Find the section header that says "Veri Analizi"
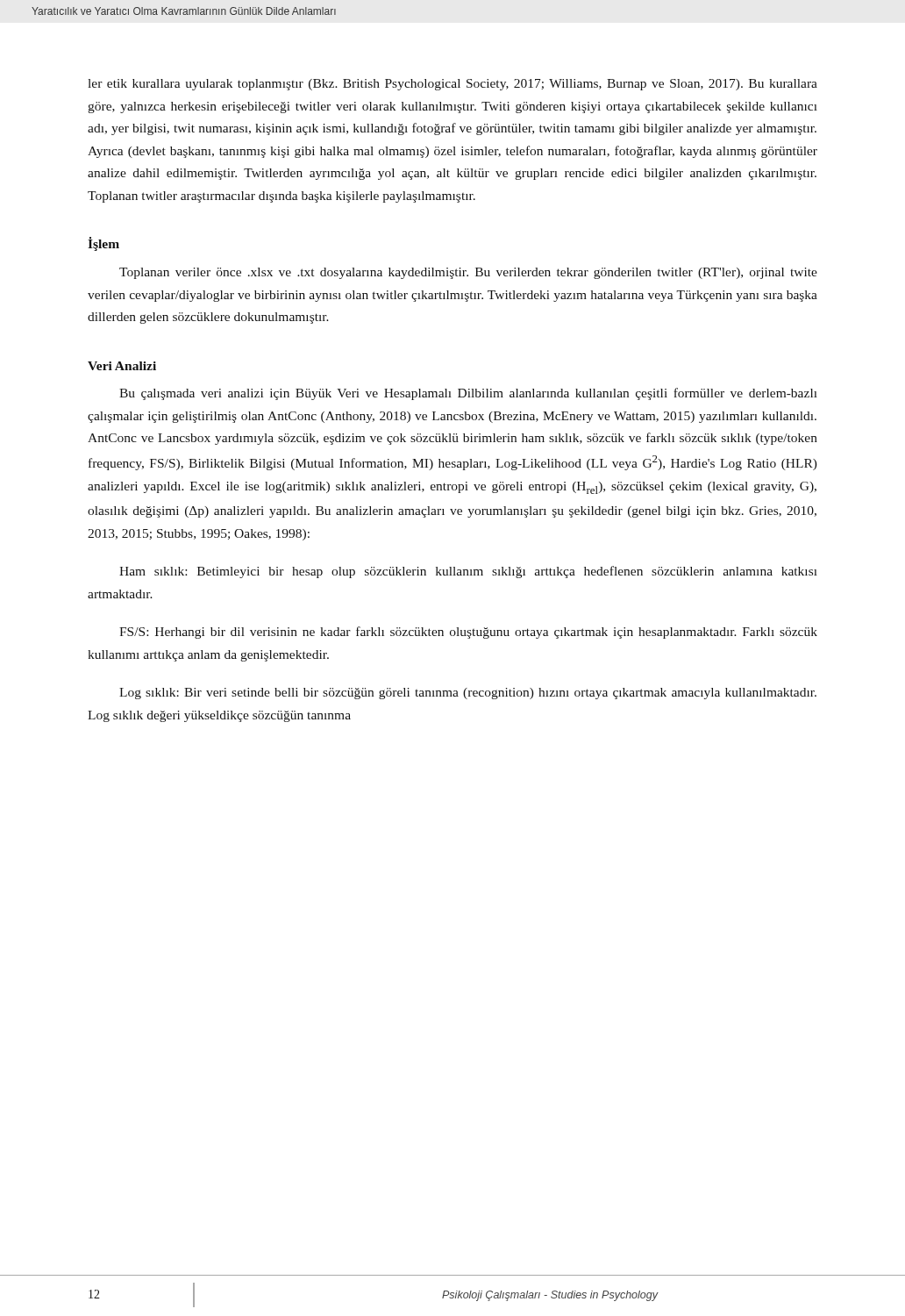 pos(122,365)
